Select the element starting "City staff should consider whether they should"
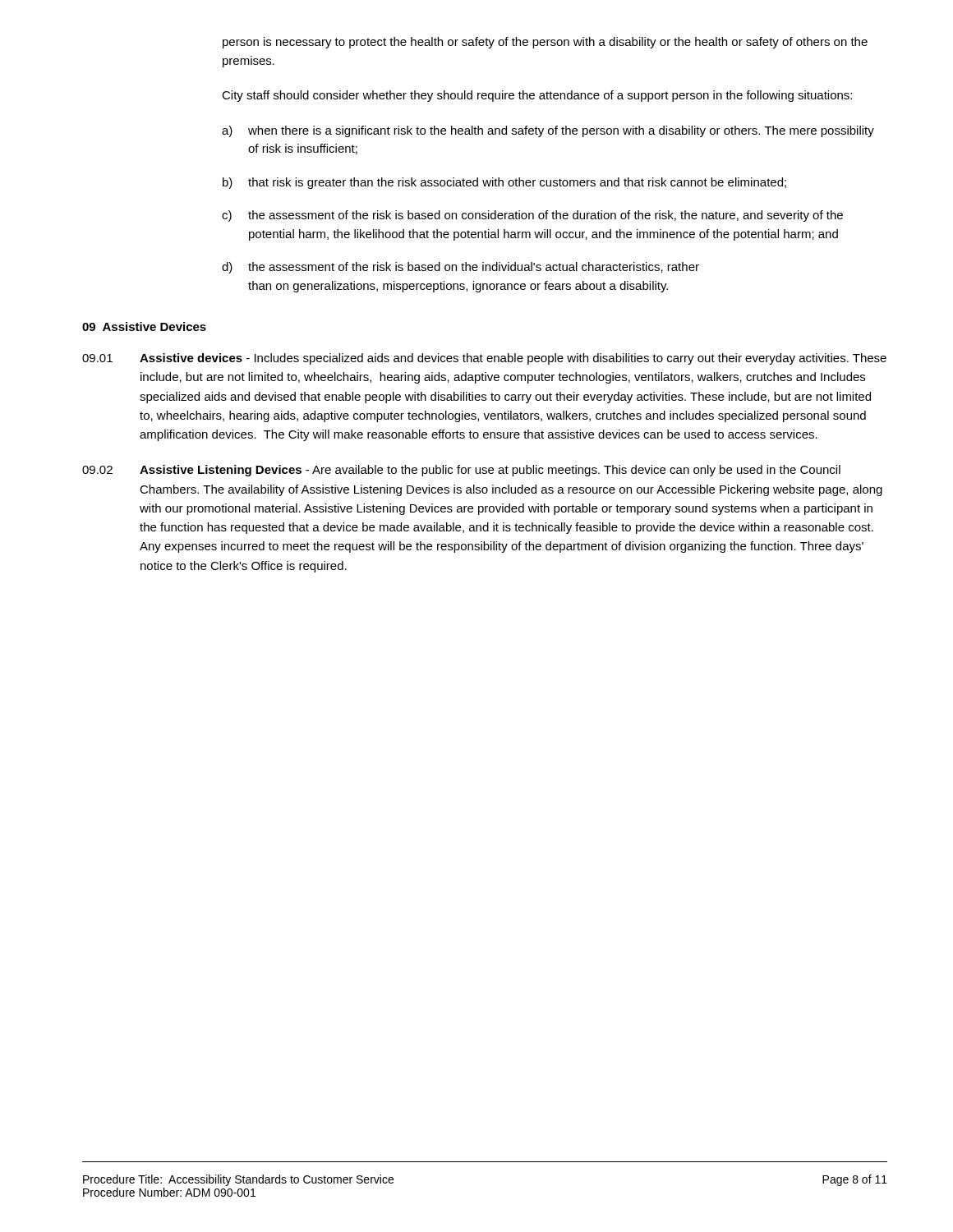This screenshot has width=953, height=1232. pyautogui.click(x=538, y=95)
